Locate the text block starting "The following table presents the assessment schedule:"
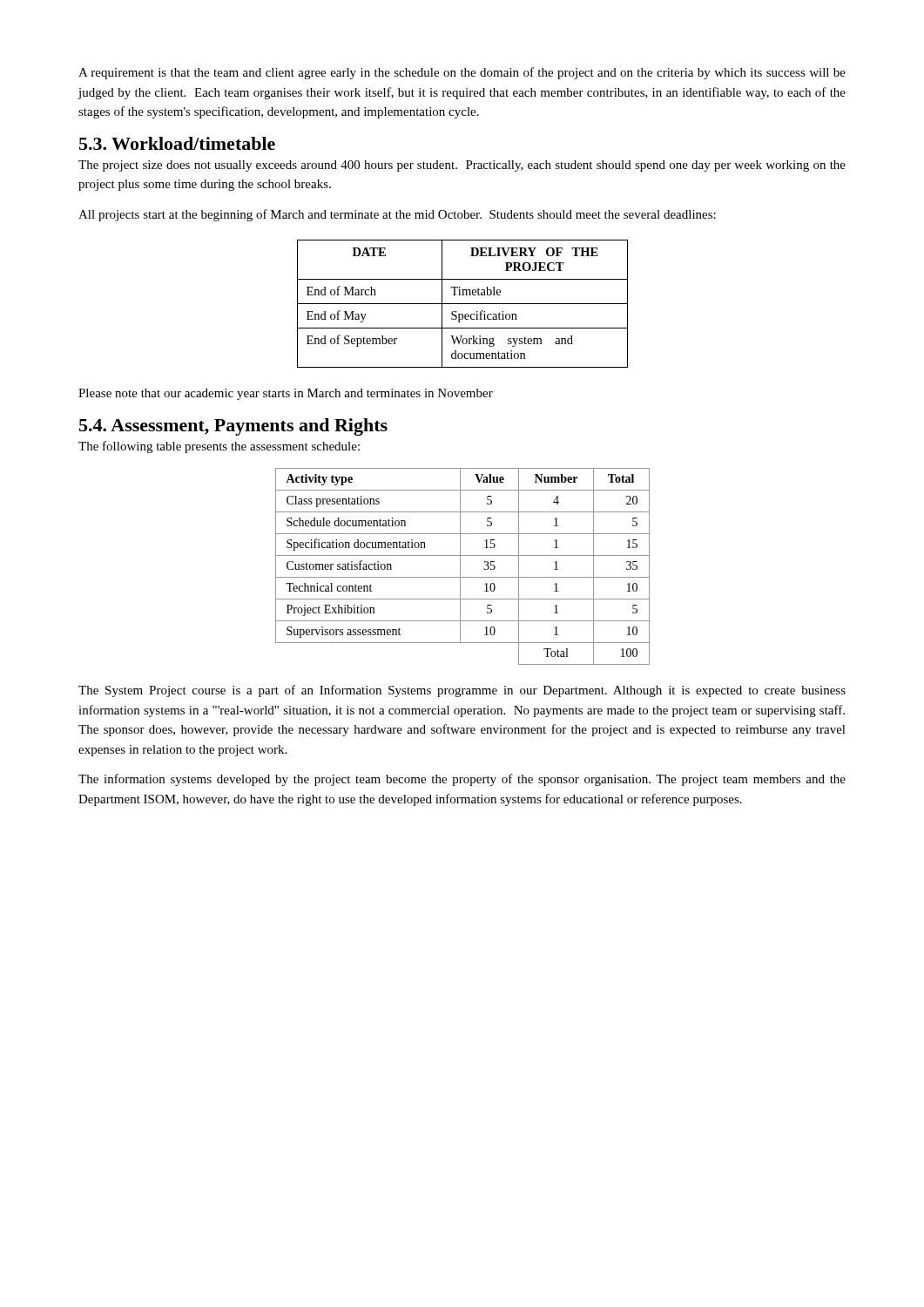924x1307 pixels. pyautogui.click(x=219, y=447)
